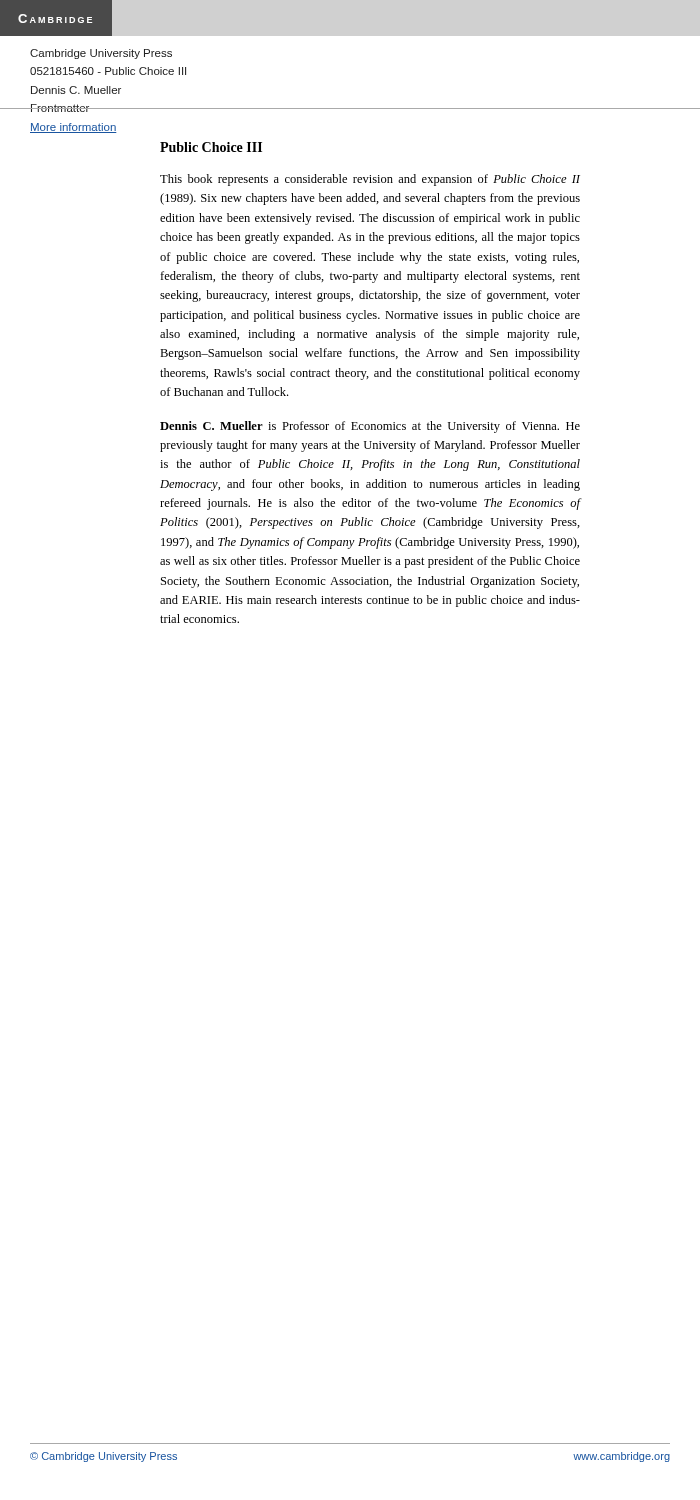Where is the passage that starts "Dennis C. Mueller is Professor of Economics"?
The image size is (700, 1500).
click(370, 522)
